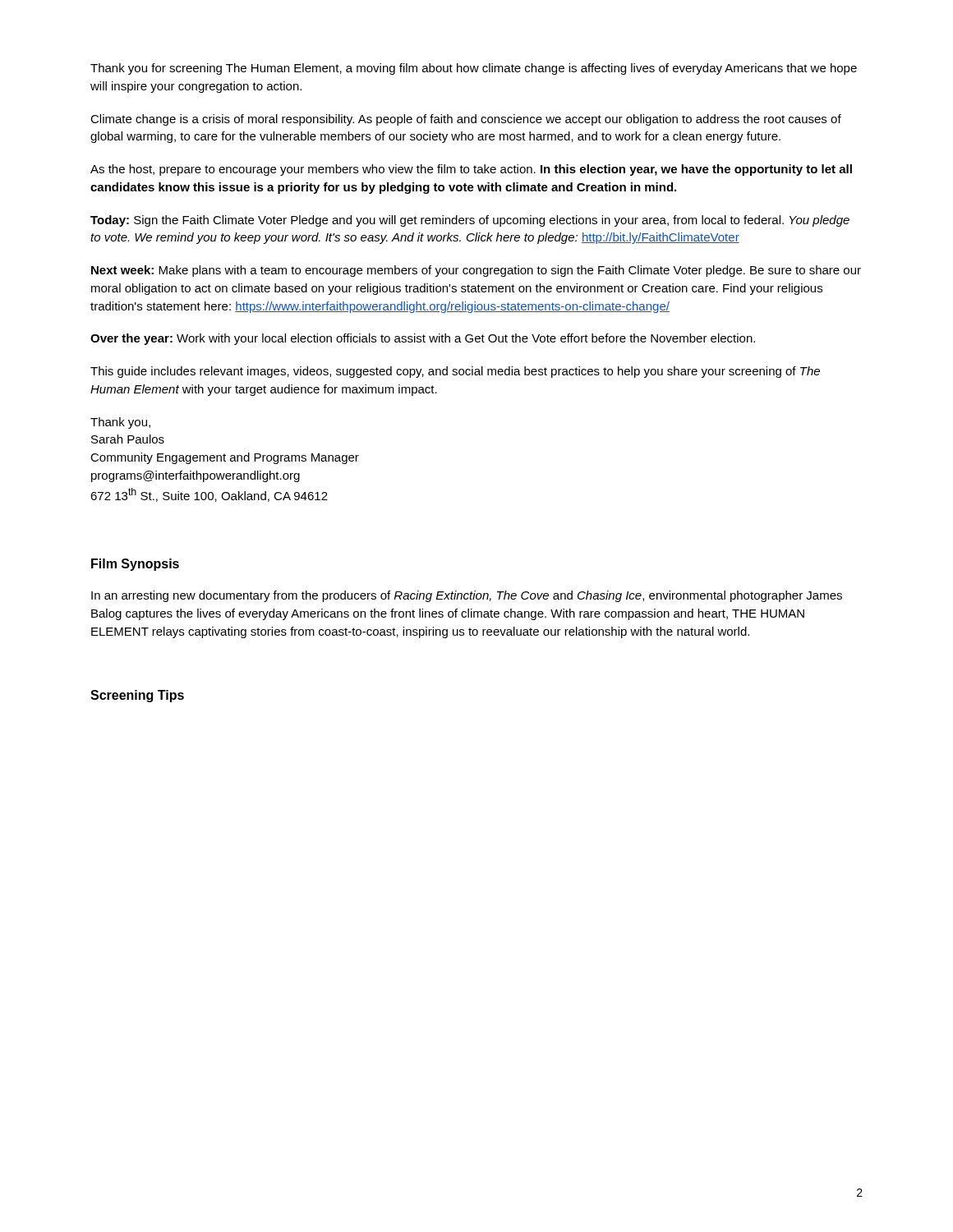Image resolution: width=953 pixels, height=1232 pixels.
Task: Navigate to the block starting "Thank you, Sarah Paulos"
Action: [x=225, y=458]
